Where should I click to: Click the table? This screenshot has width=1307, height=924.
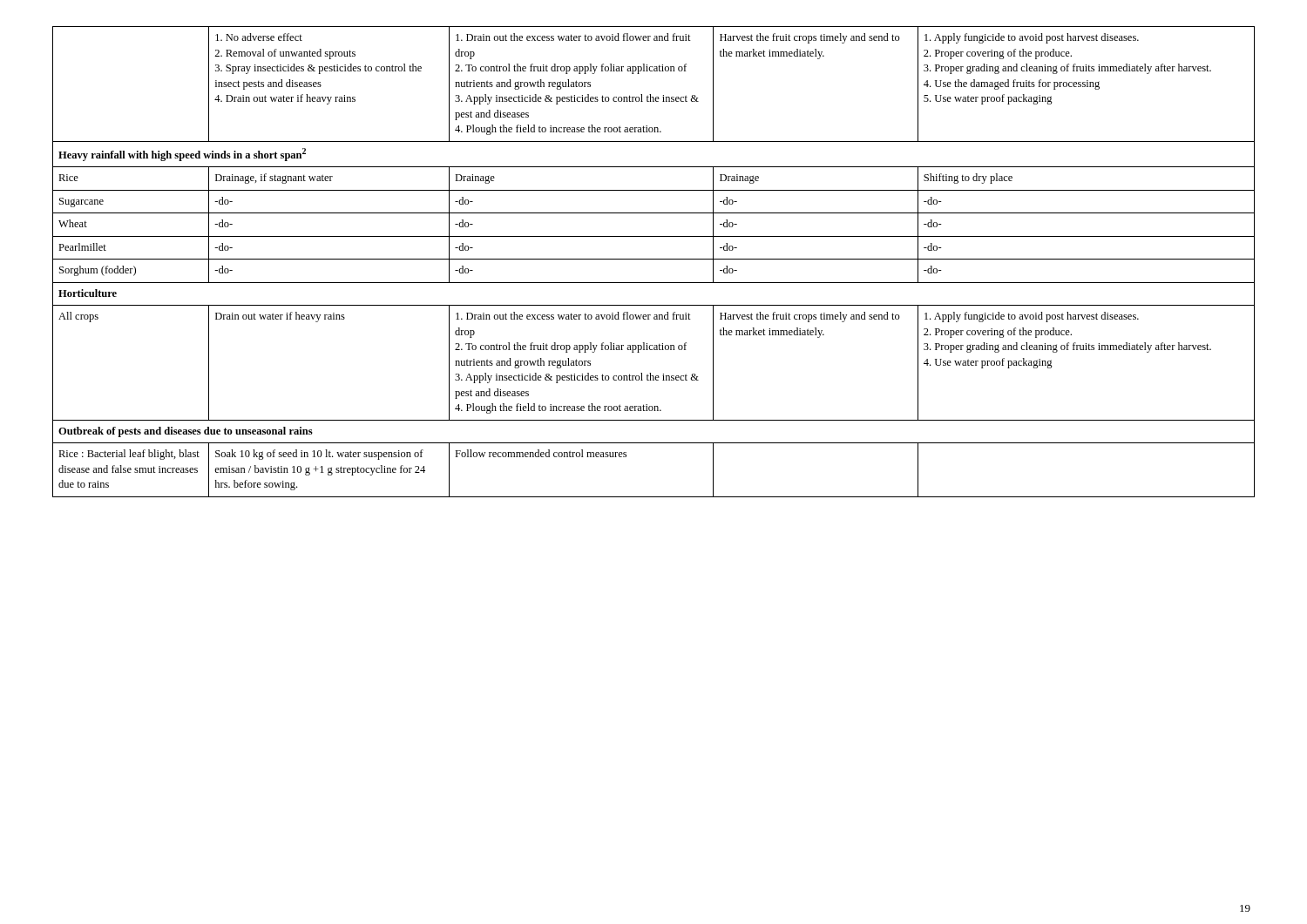[654, 262]
